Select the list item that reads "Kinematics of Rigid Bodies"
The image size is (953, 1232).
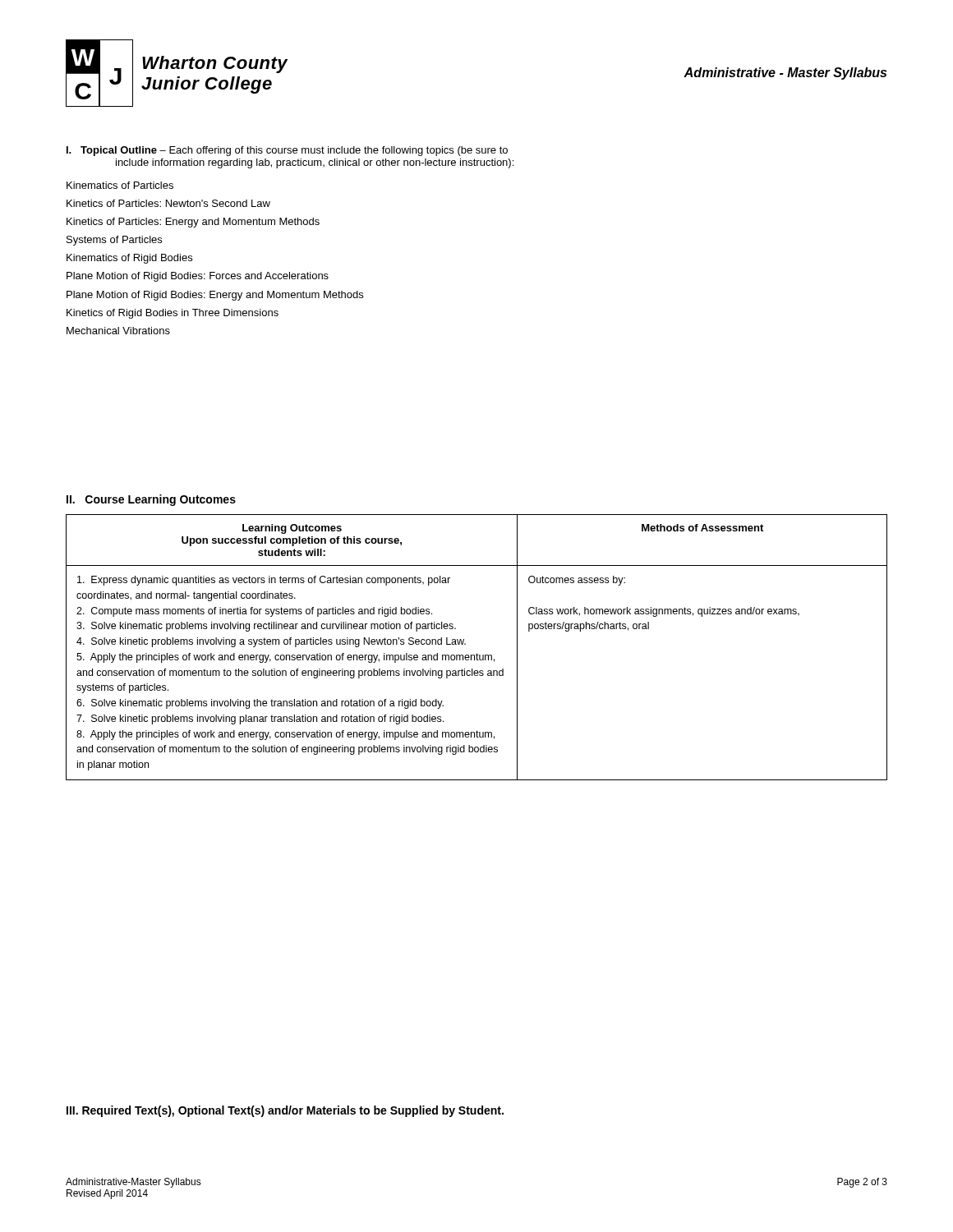pyautogui.click(x=129, y=258)
